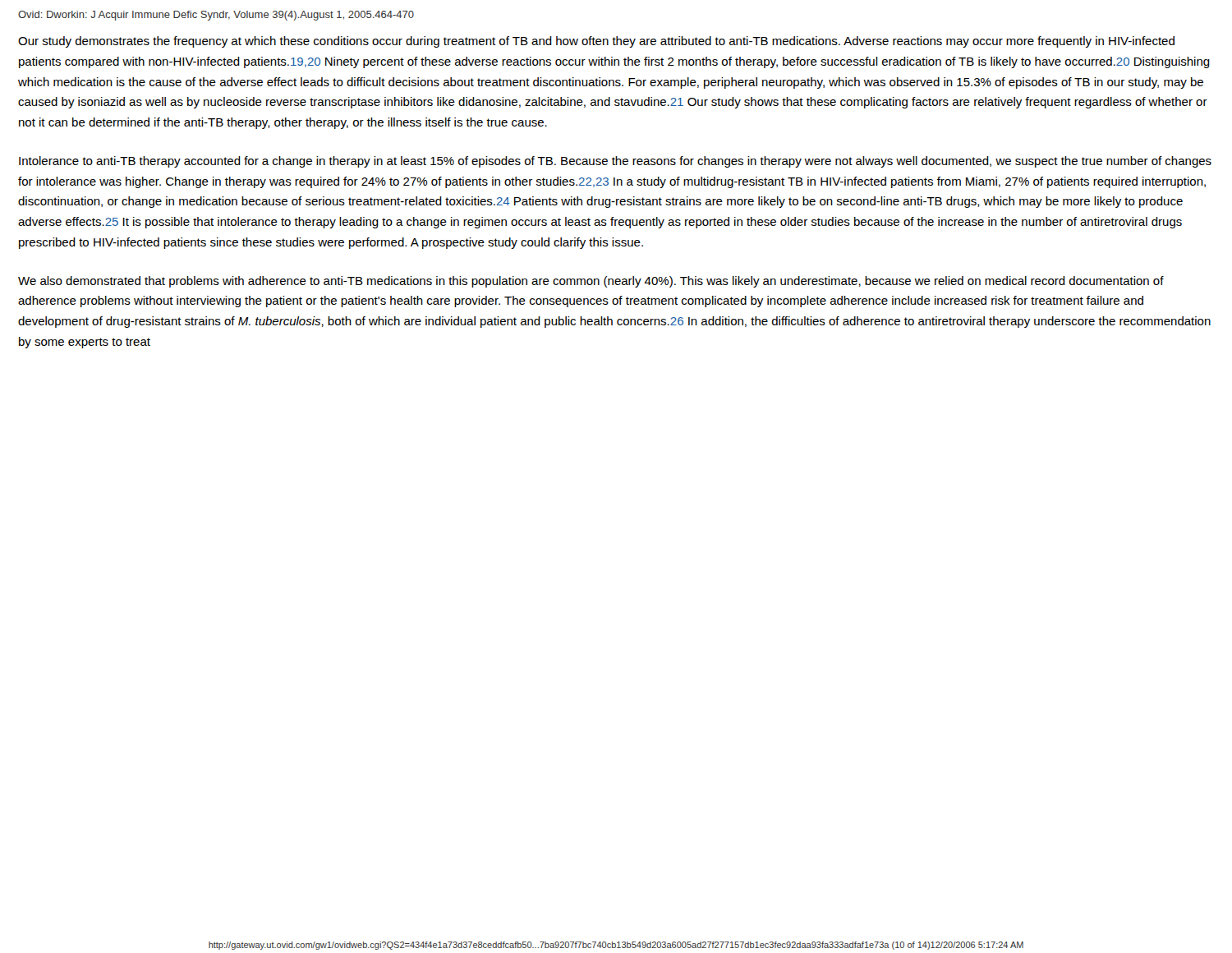Click the passage that begins "We also demonstrated that problems with"
Image resolution: width=1232 pixels, height=953 pixels.
coord(614,311)
